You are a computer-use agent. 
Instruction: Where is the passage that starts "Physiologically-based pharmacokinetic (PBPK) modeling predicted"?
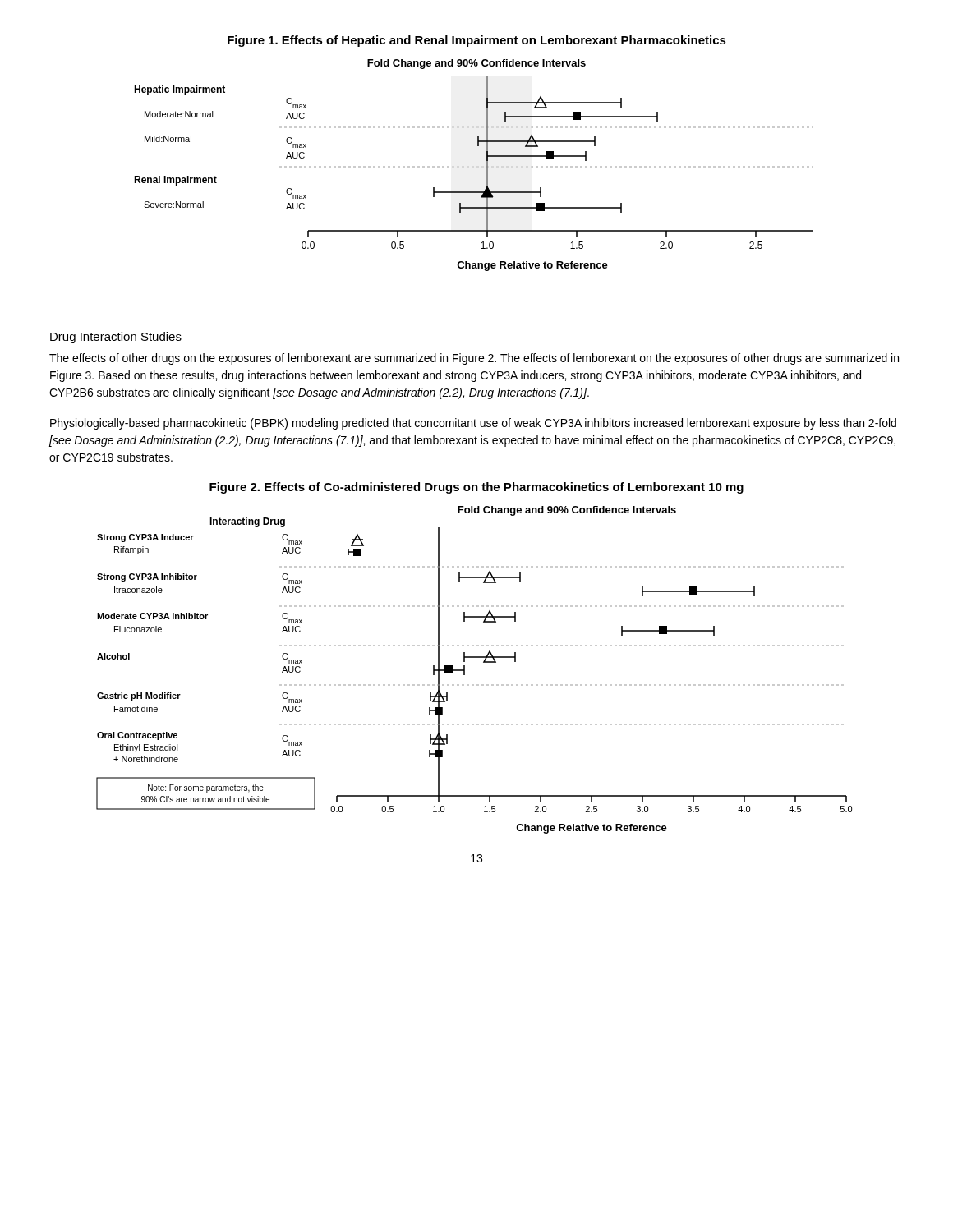tap(473, 440)
